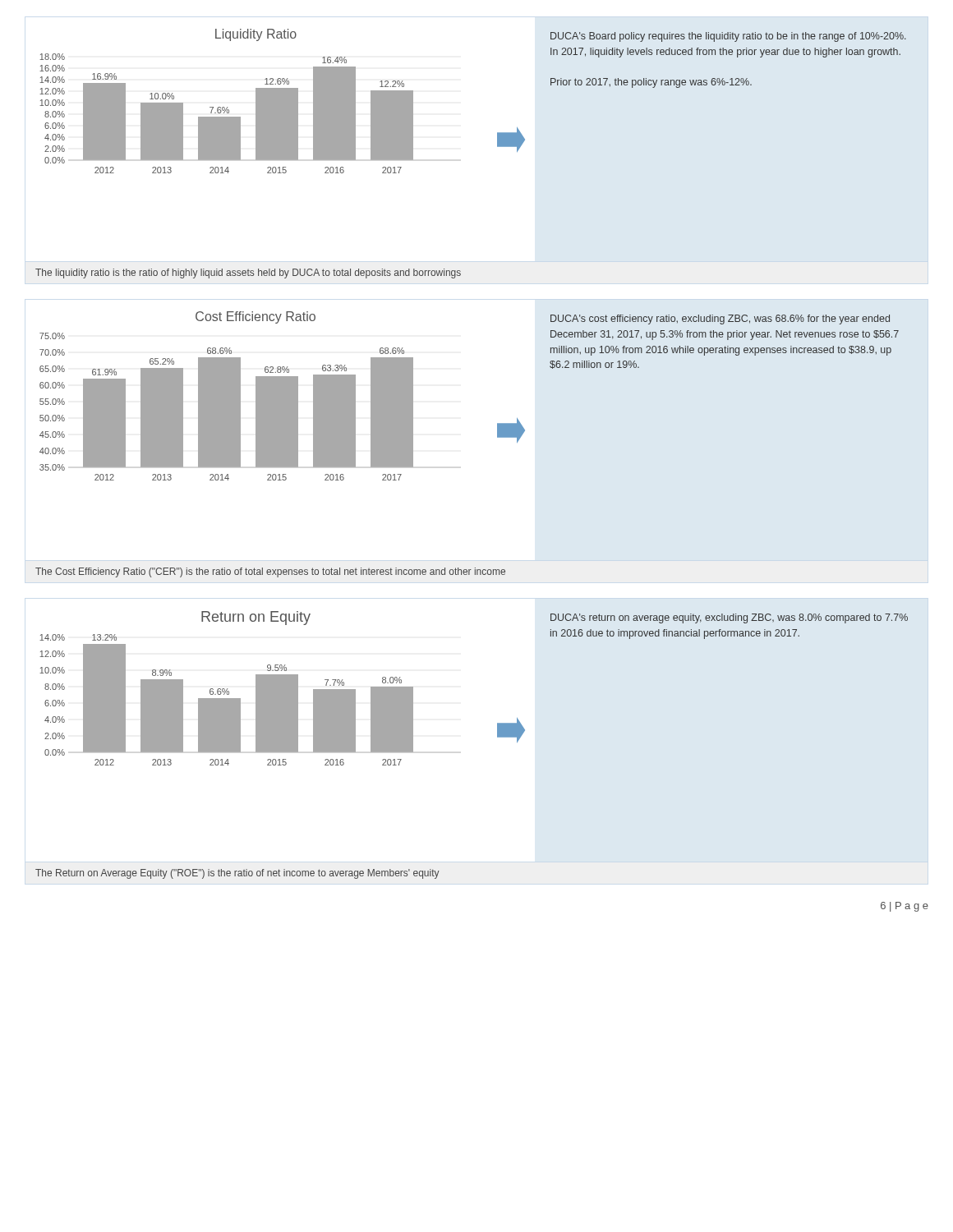Viewport: 953px width, 1232px height.
Task: Navigate to the region starting "DUCA's return on average equity, excluding ZBC, was"
Action: pos(729,625)
